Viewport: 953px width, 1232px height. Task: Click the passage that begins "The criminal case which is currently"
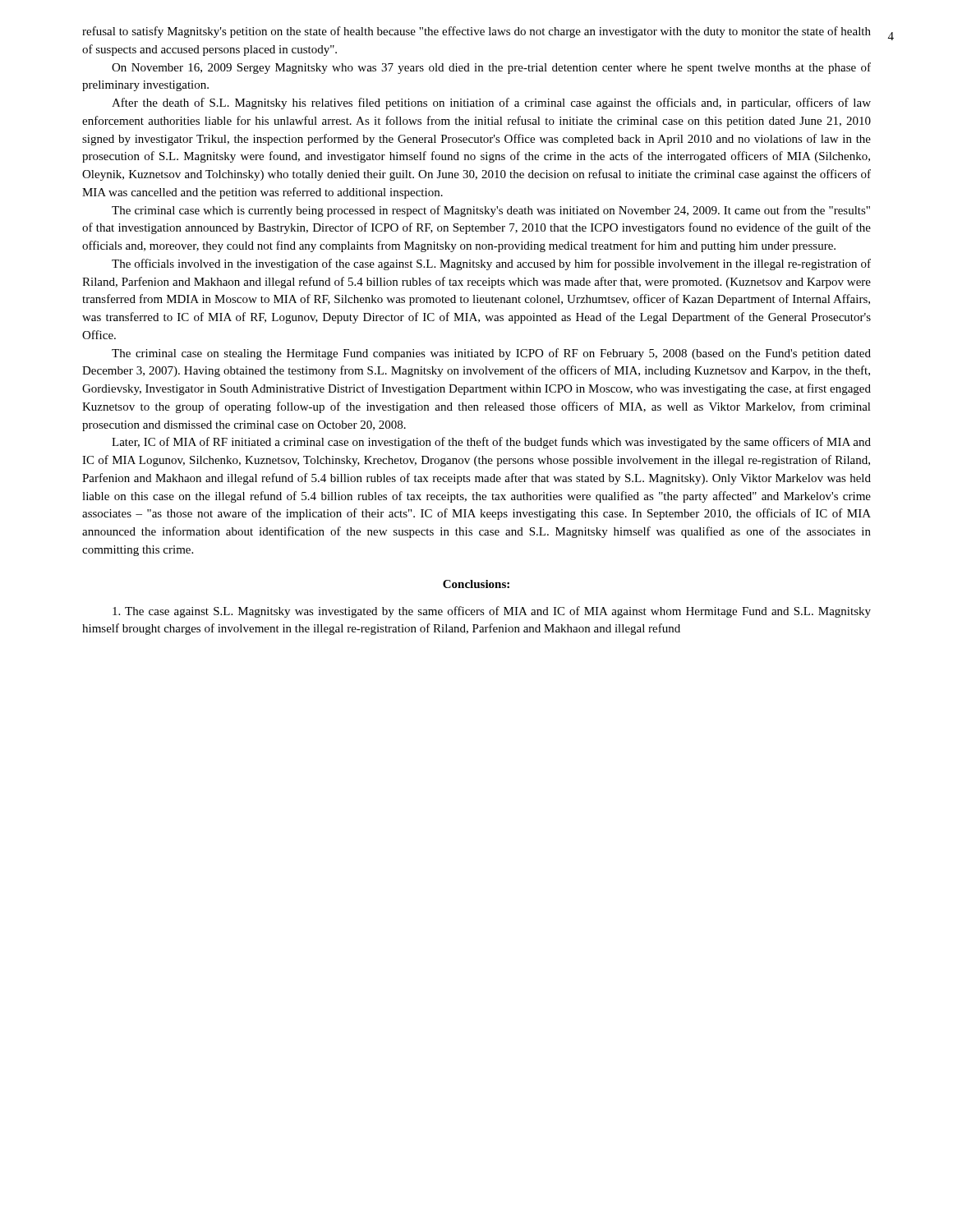point(476,228)
